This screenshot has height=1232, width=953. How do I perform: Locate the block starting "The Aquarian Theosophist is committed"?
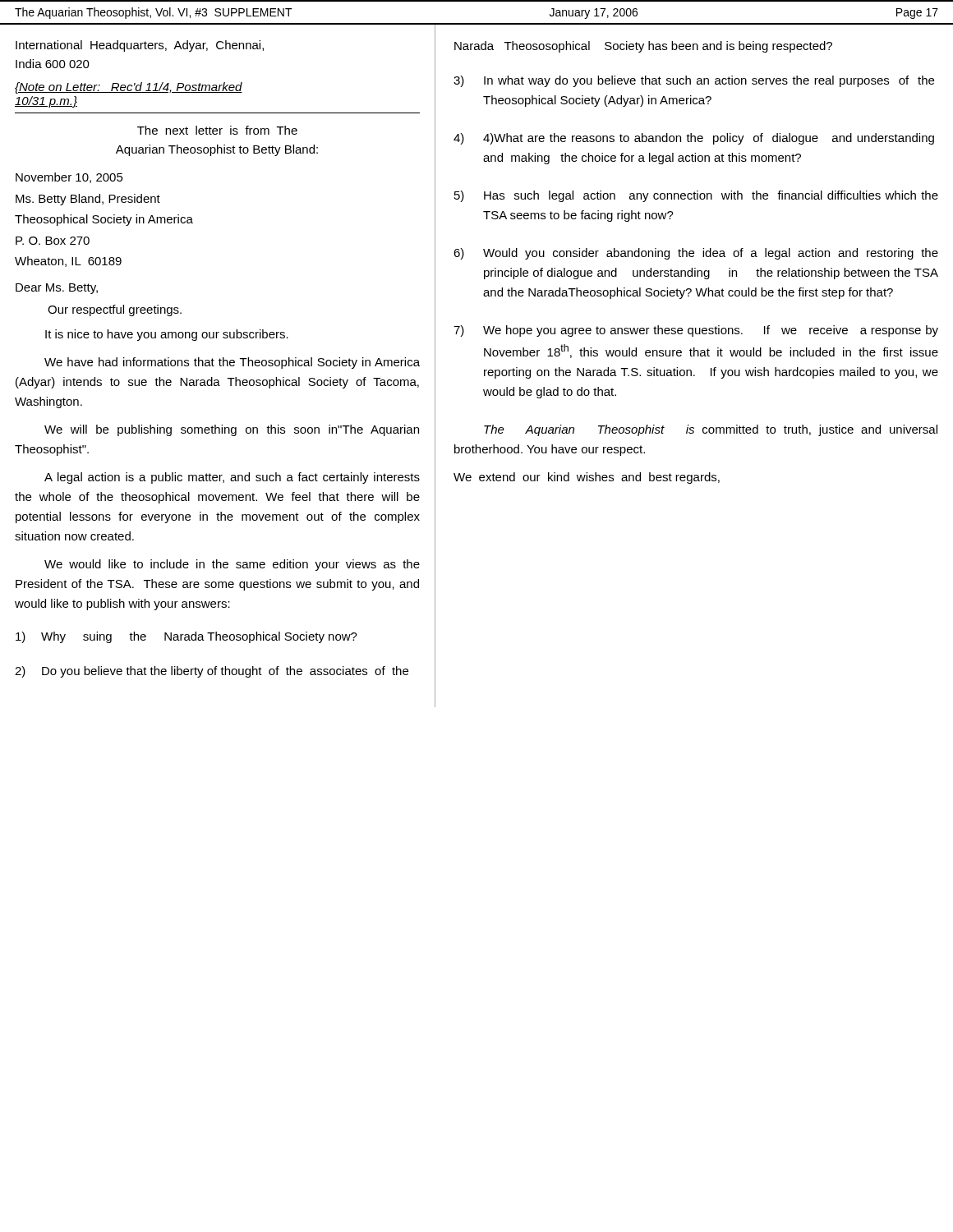point(696,439)
